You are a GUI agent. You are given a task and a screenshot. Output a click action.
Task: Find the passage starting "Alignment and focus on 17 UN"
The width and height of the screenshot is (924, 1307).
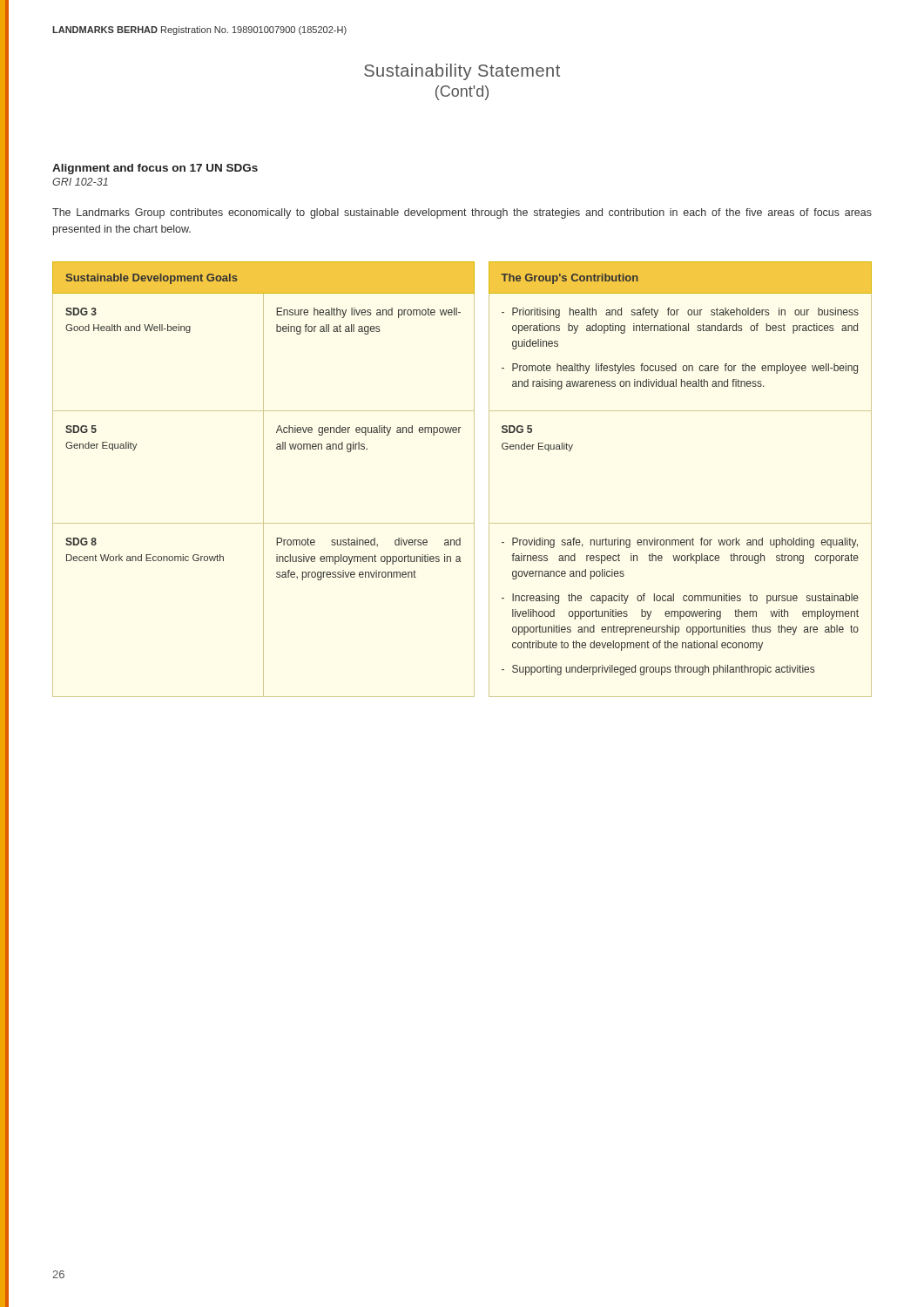[x=155, y=175]
